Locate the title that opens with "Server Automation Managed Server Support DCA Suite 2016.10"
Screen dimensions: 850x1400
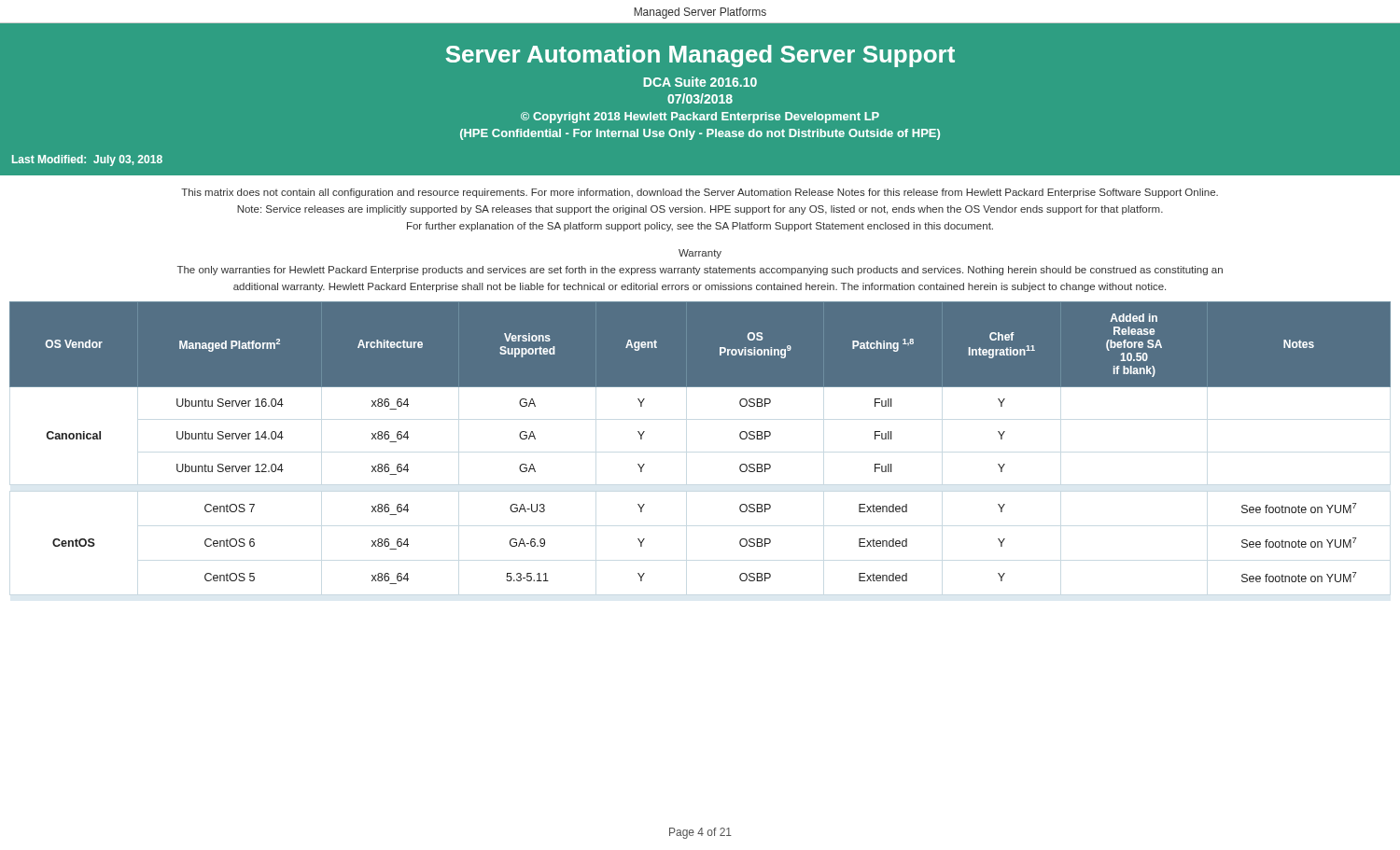[x=700, y=90]
